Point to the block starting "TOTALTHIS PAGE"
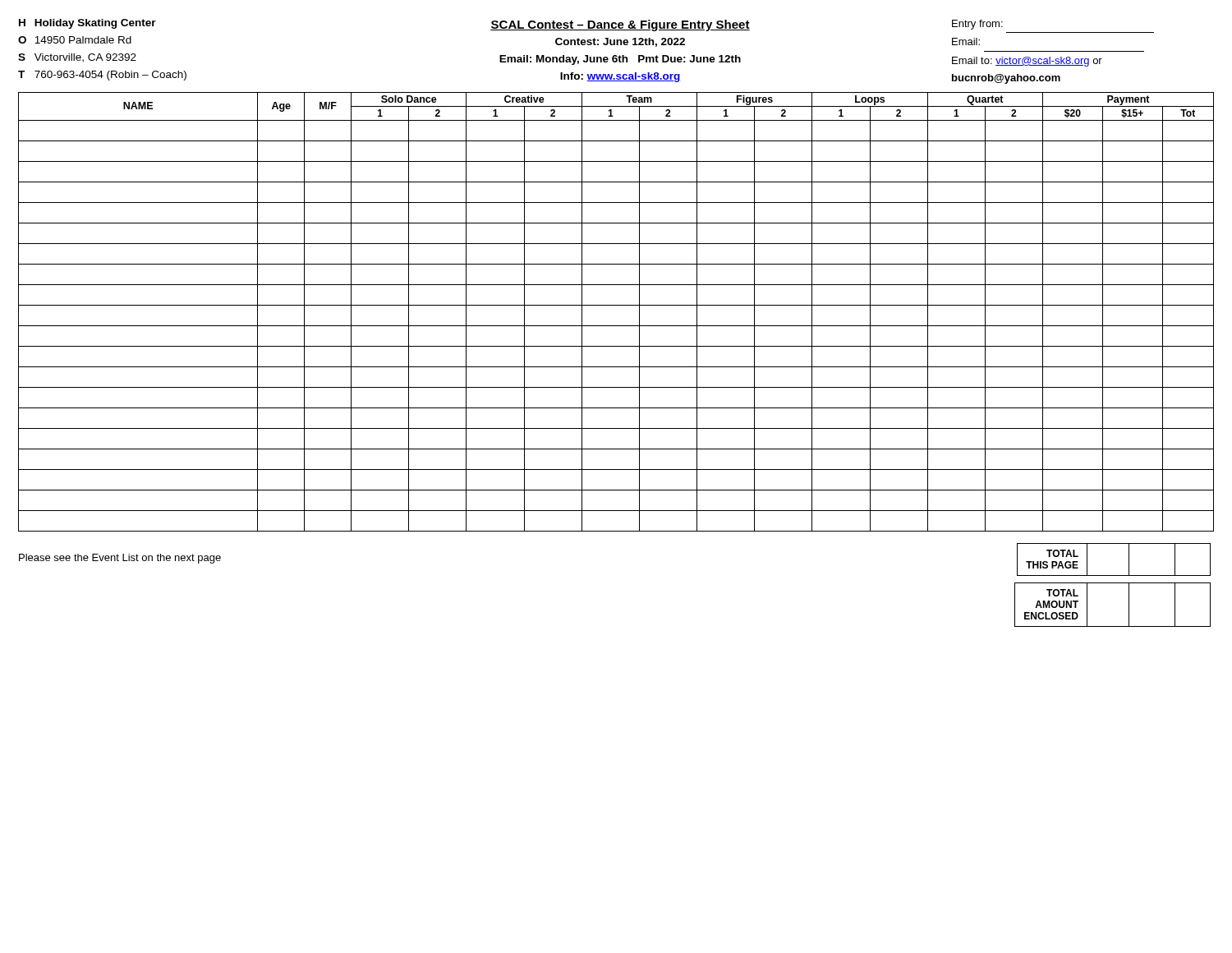The height and width of the screenshot is (953, 1232). click(1114, 559)
